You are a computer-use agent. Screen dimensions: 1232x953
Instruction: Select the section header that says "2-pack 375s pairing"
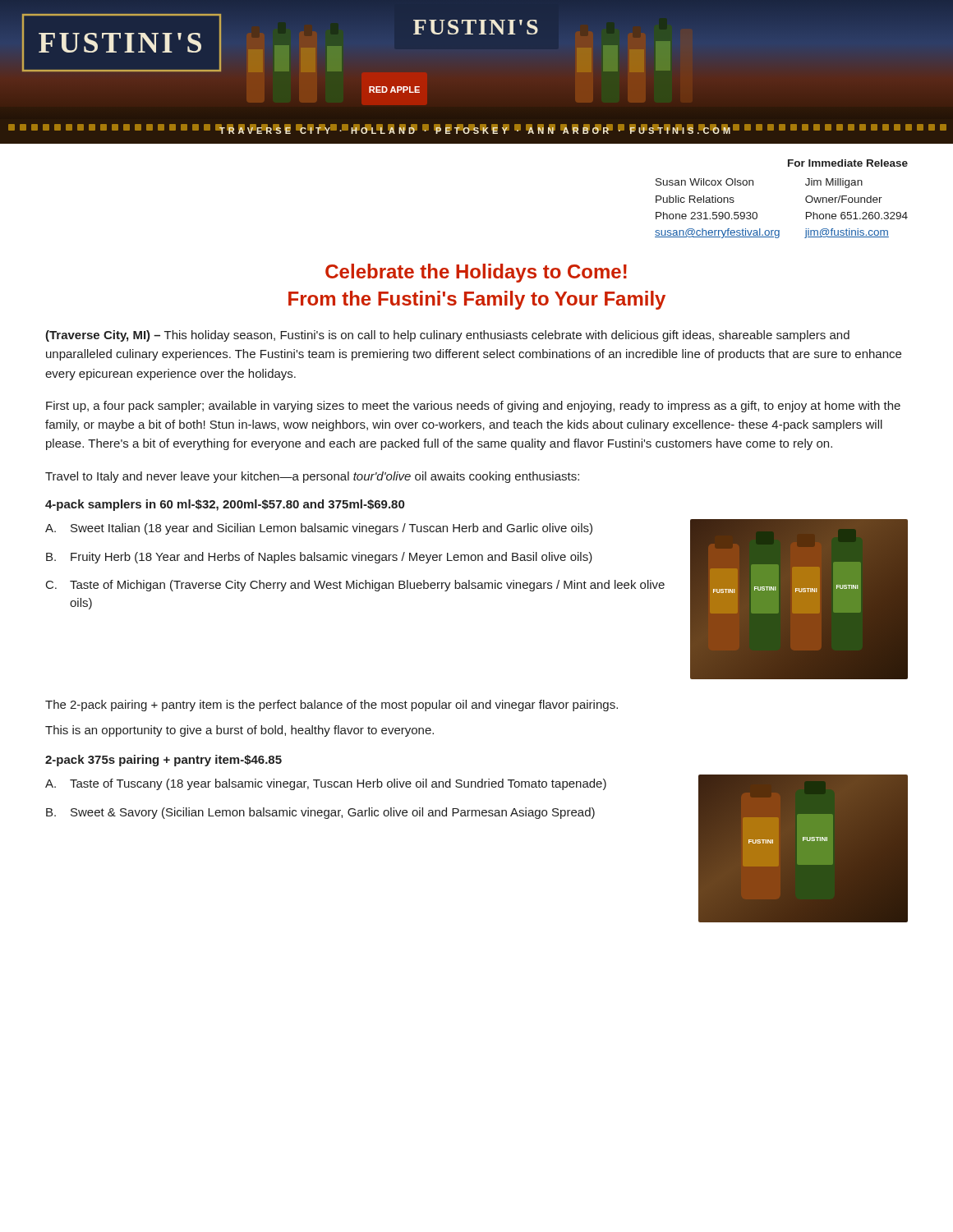(x=163, y=760)
